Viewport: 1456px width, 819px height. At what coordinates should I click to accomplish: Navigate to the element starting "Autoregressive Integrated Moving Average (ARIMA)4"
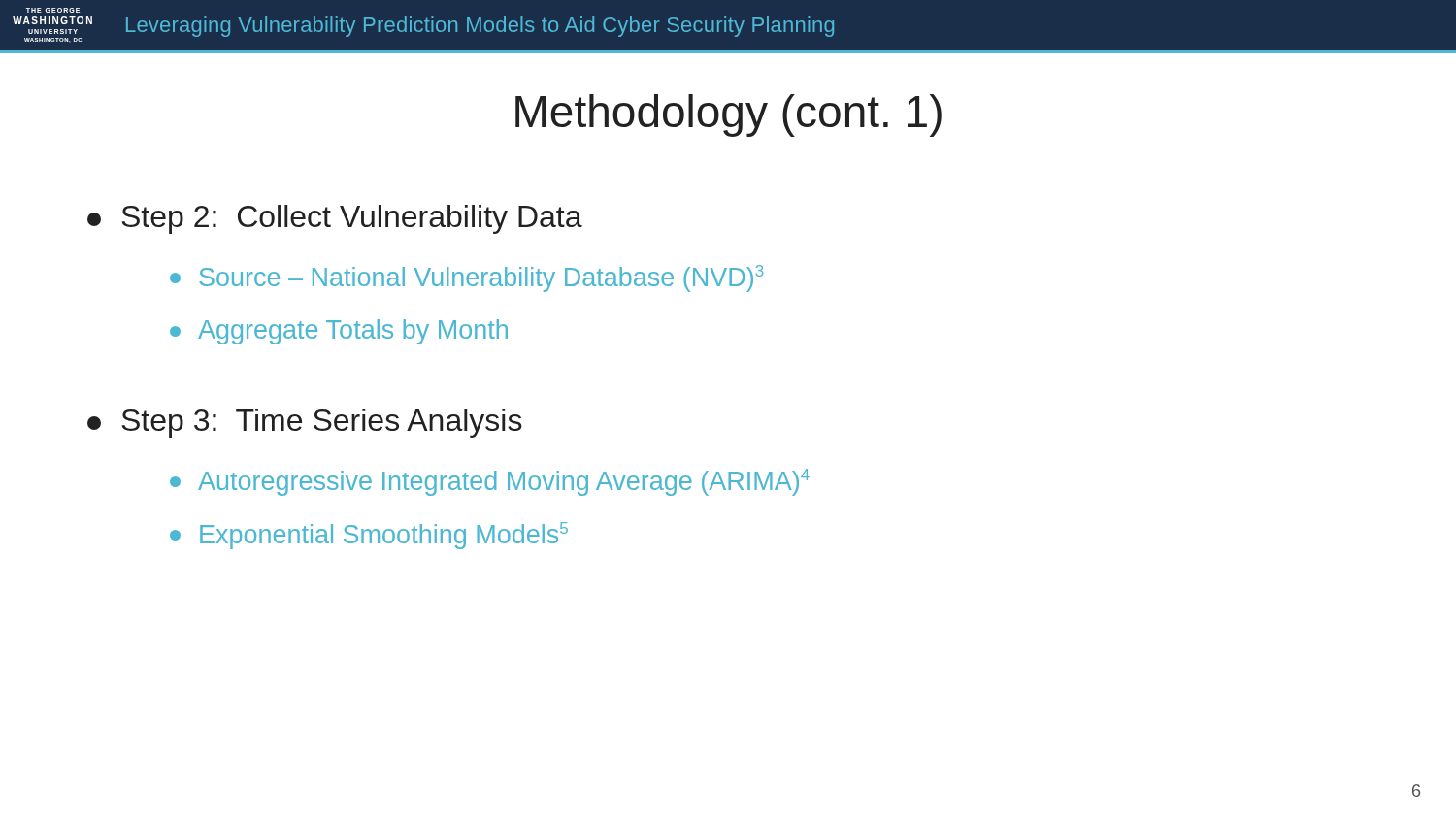[490, 481]
